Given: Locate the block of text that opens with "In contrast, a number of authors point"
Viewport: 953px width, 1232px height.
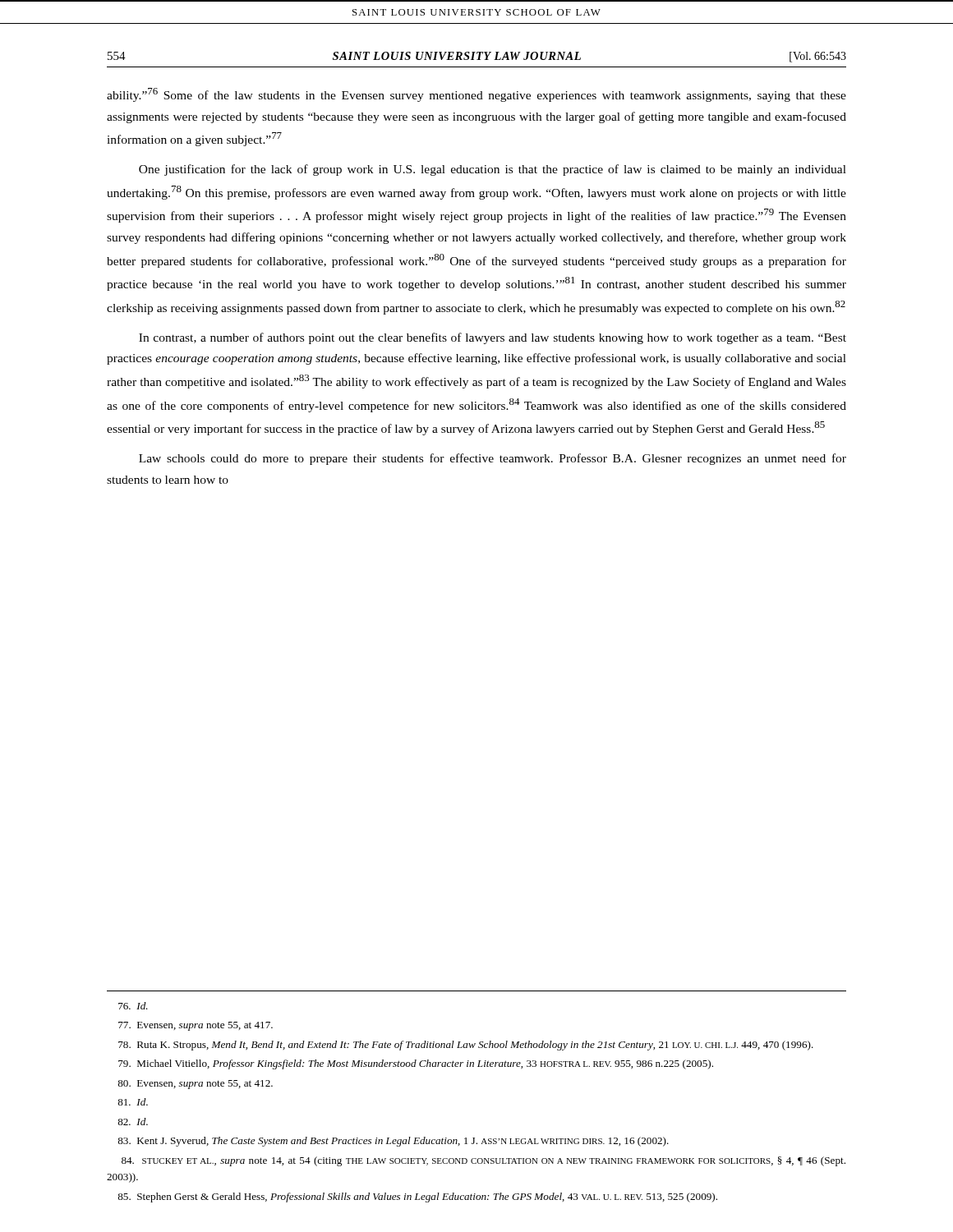Looking at the screenshot, I should 476,383.
